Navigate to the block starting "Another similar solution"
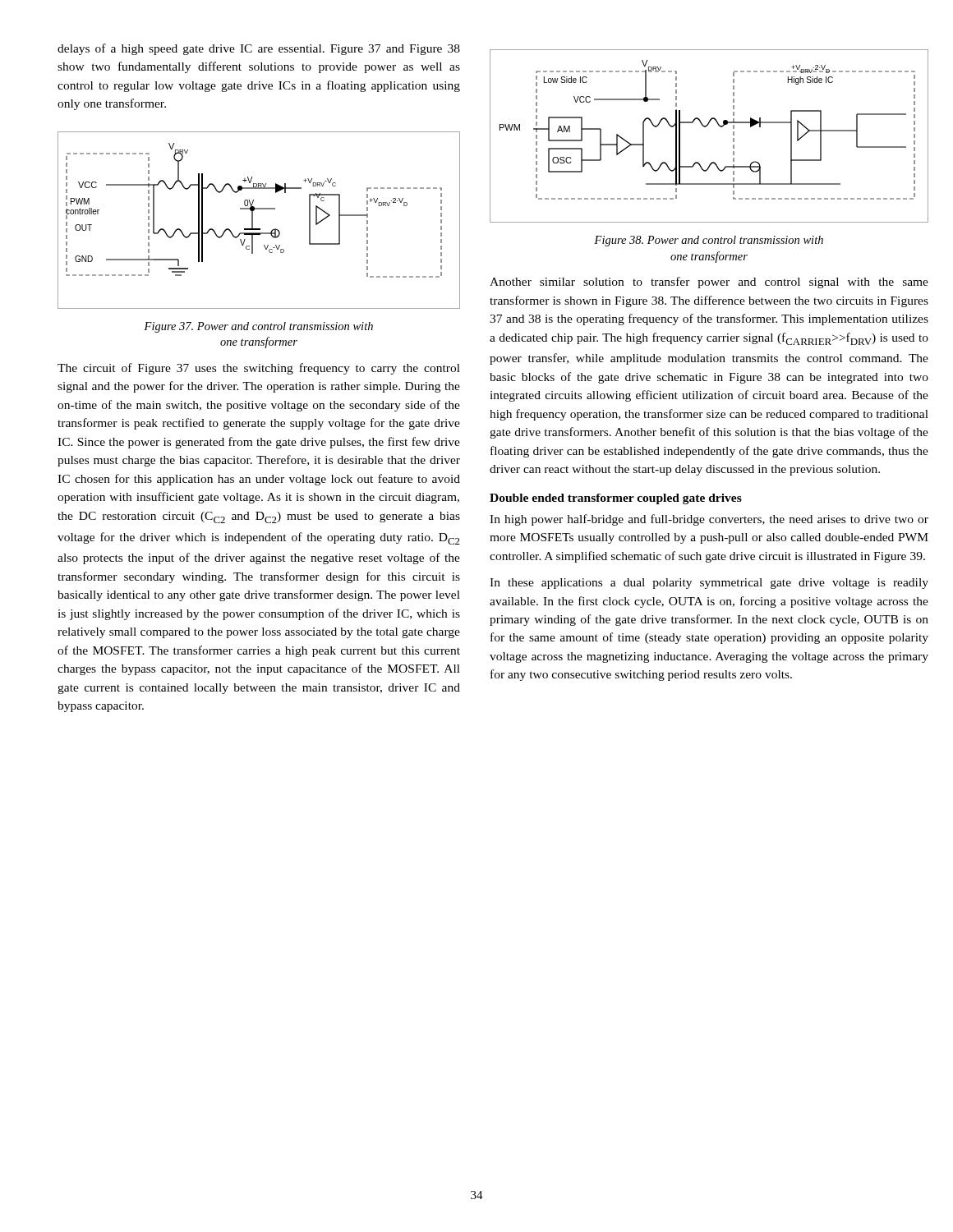This screenshot has width=953, height=1232. pyautogui.click(x=709, y=376)
